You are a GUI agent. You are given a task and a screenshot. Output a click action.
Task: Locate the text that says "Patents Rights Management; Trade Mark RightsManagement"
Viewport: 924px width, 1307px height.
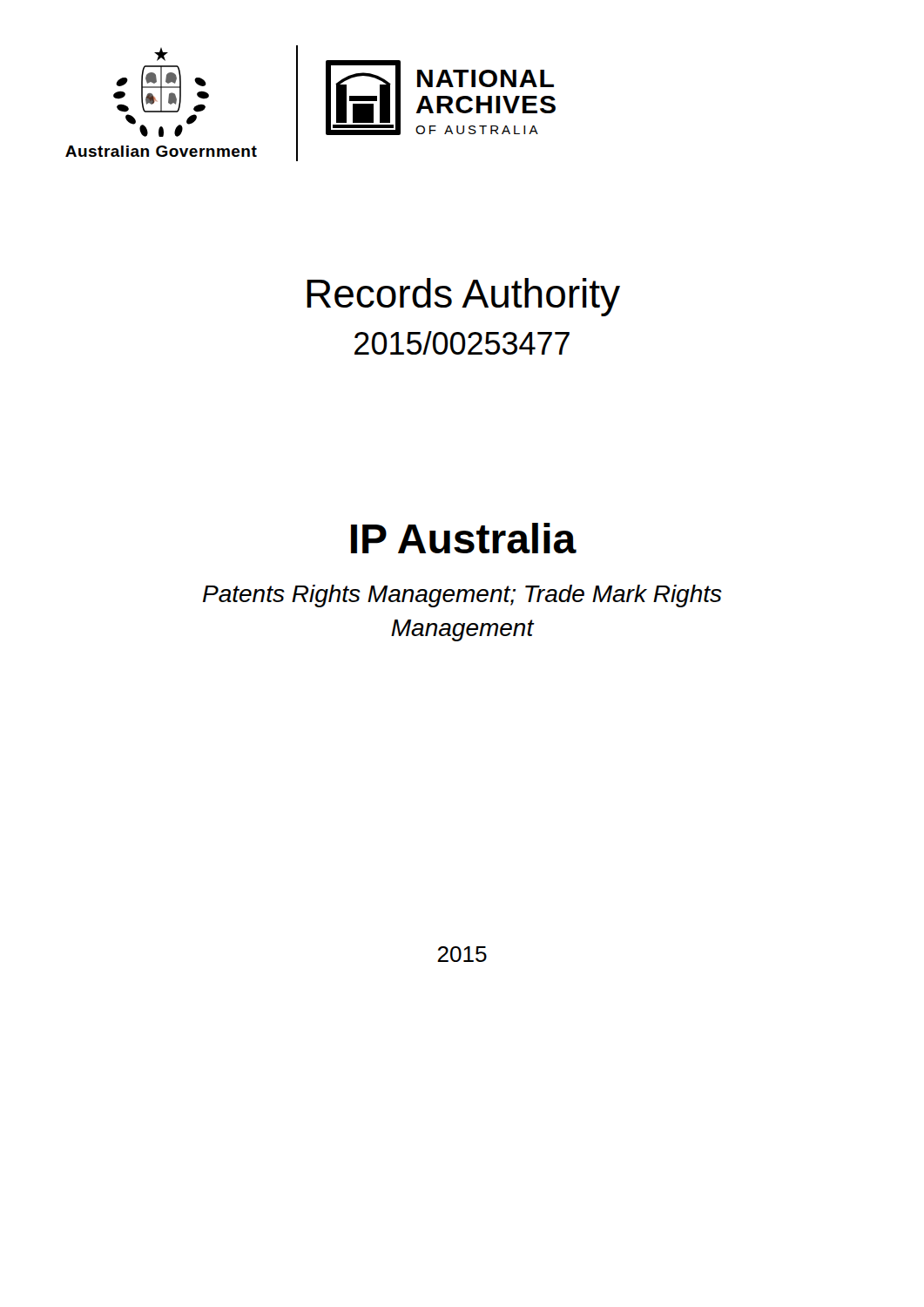click(x=462, y=610)
